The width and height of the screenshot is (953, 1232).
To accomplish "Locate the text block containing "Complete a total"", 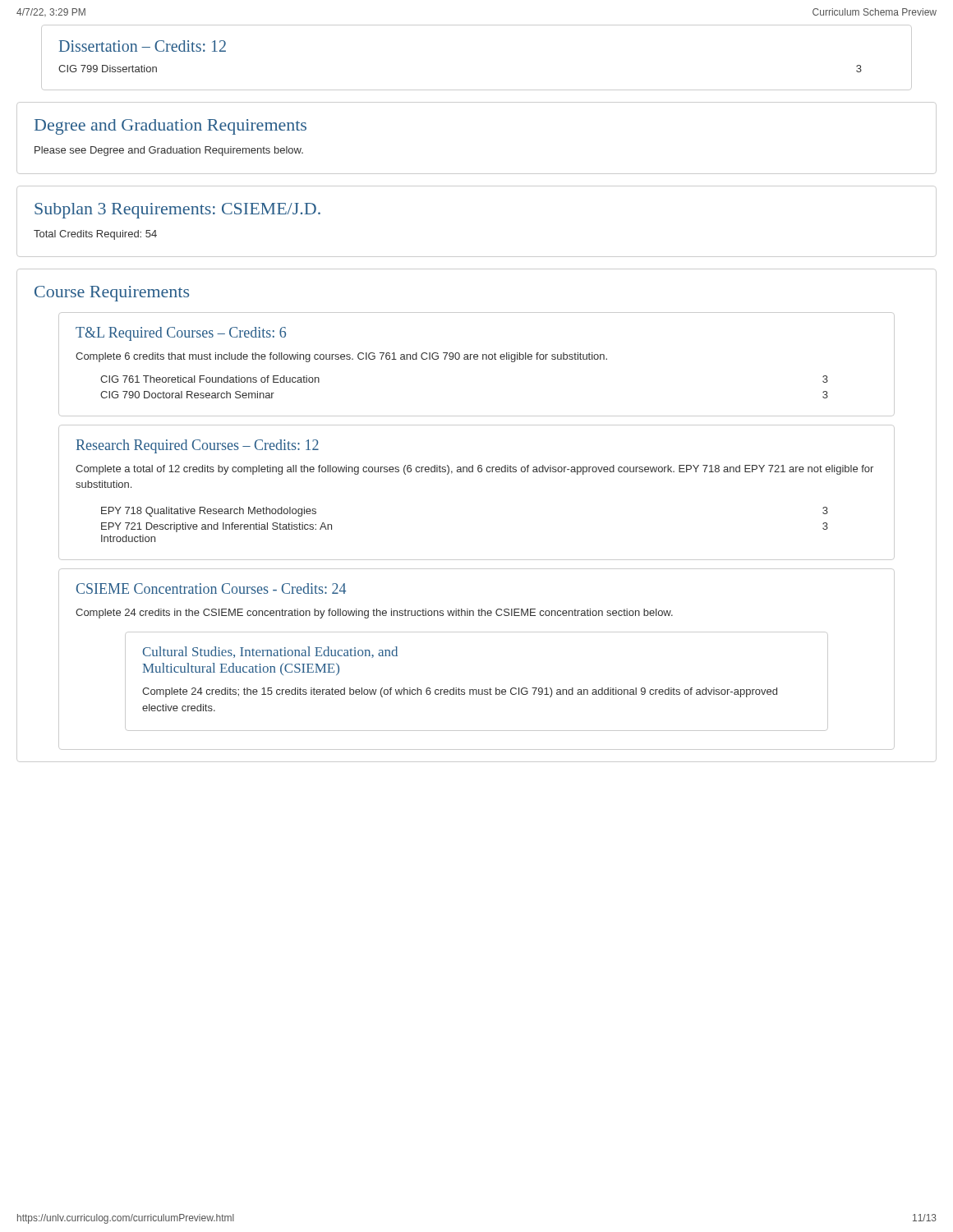I will coord(475,476).
